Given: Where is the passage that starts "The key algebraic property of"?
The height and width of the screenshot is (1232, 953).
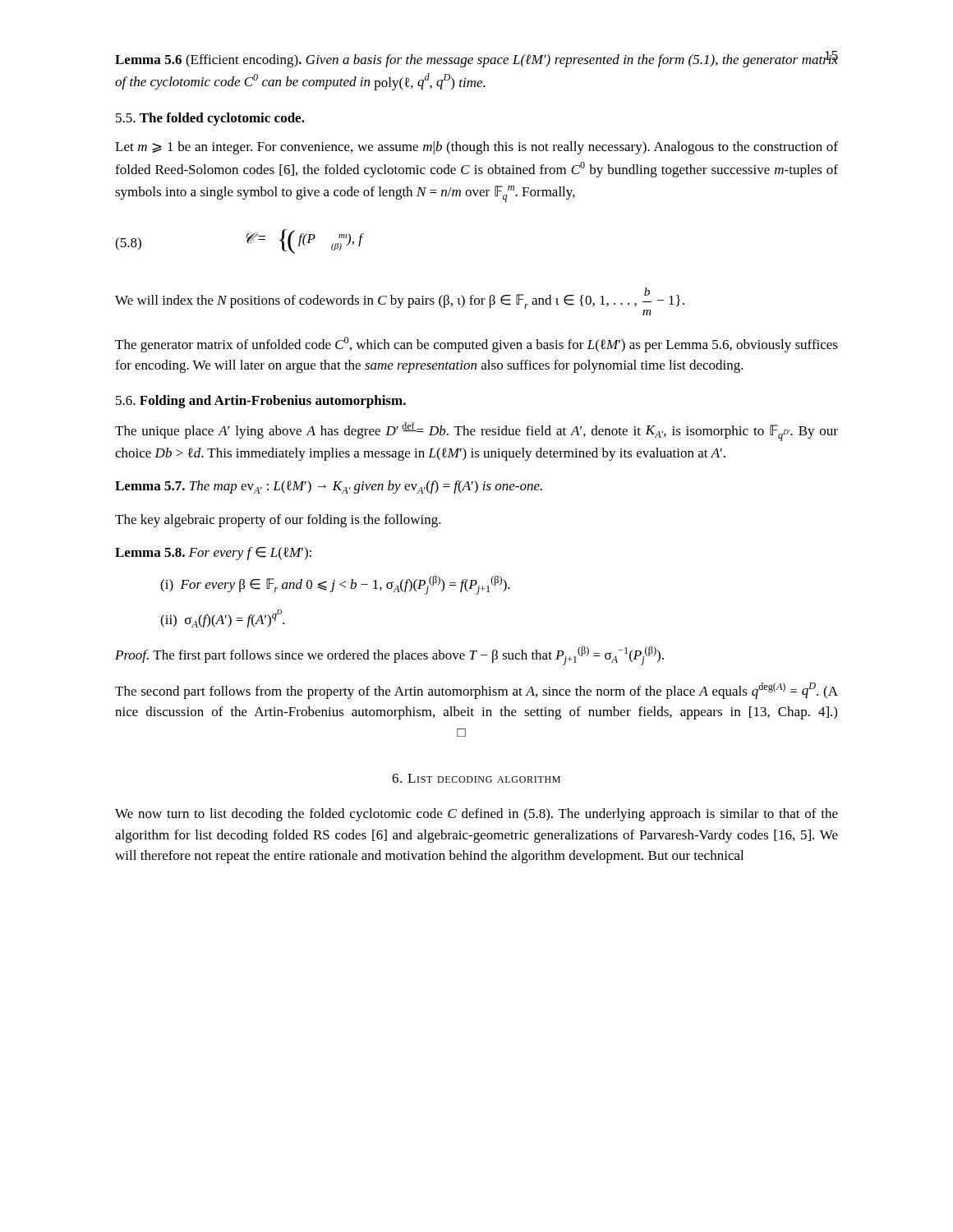Looking at the screenshot, I should (278, 521).
